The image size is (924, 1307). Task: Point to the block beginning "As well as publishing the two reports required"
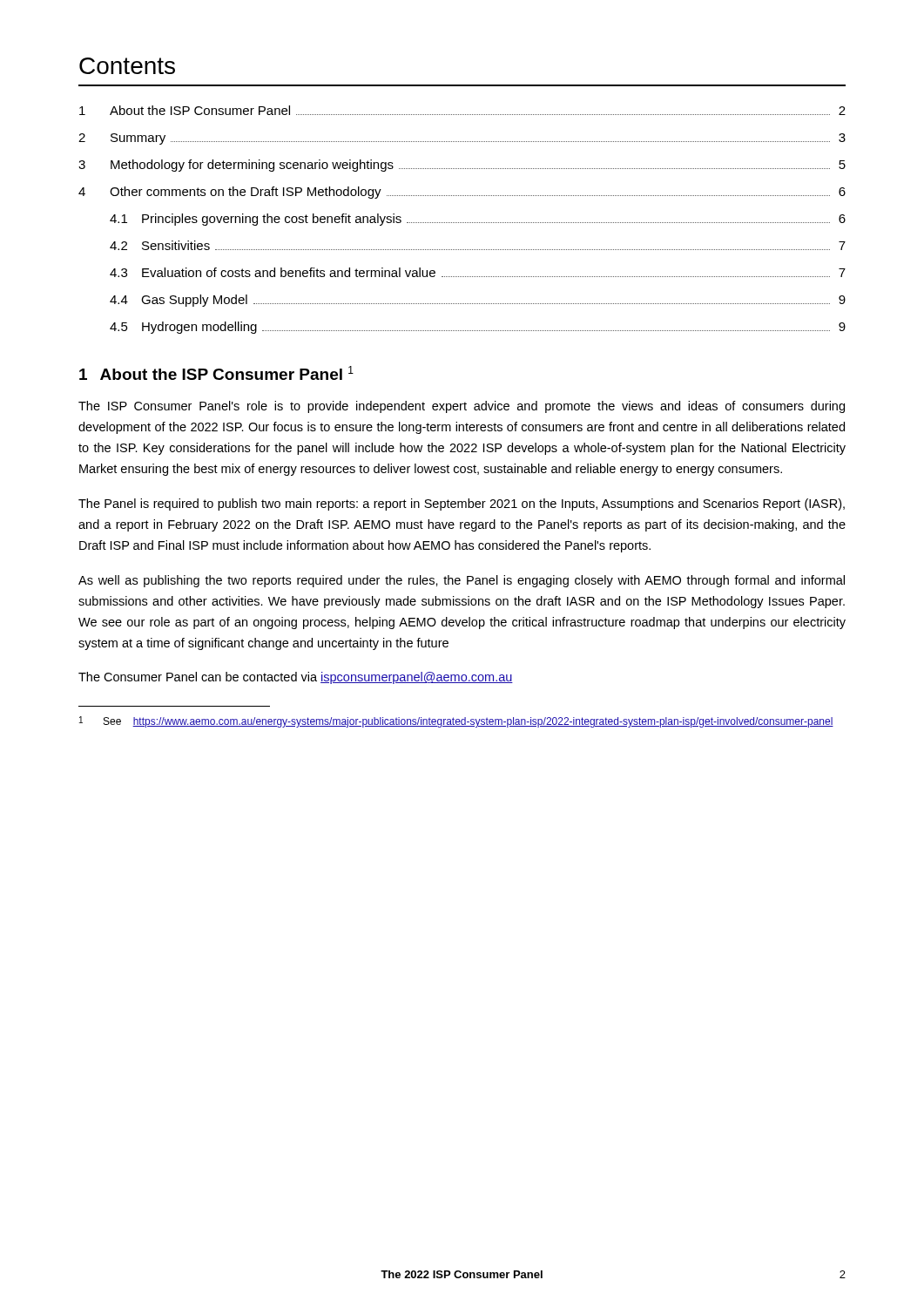pyautogui.click(x=462, y=611)
